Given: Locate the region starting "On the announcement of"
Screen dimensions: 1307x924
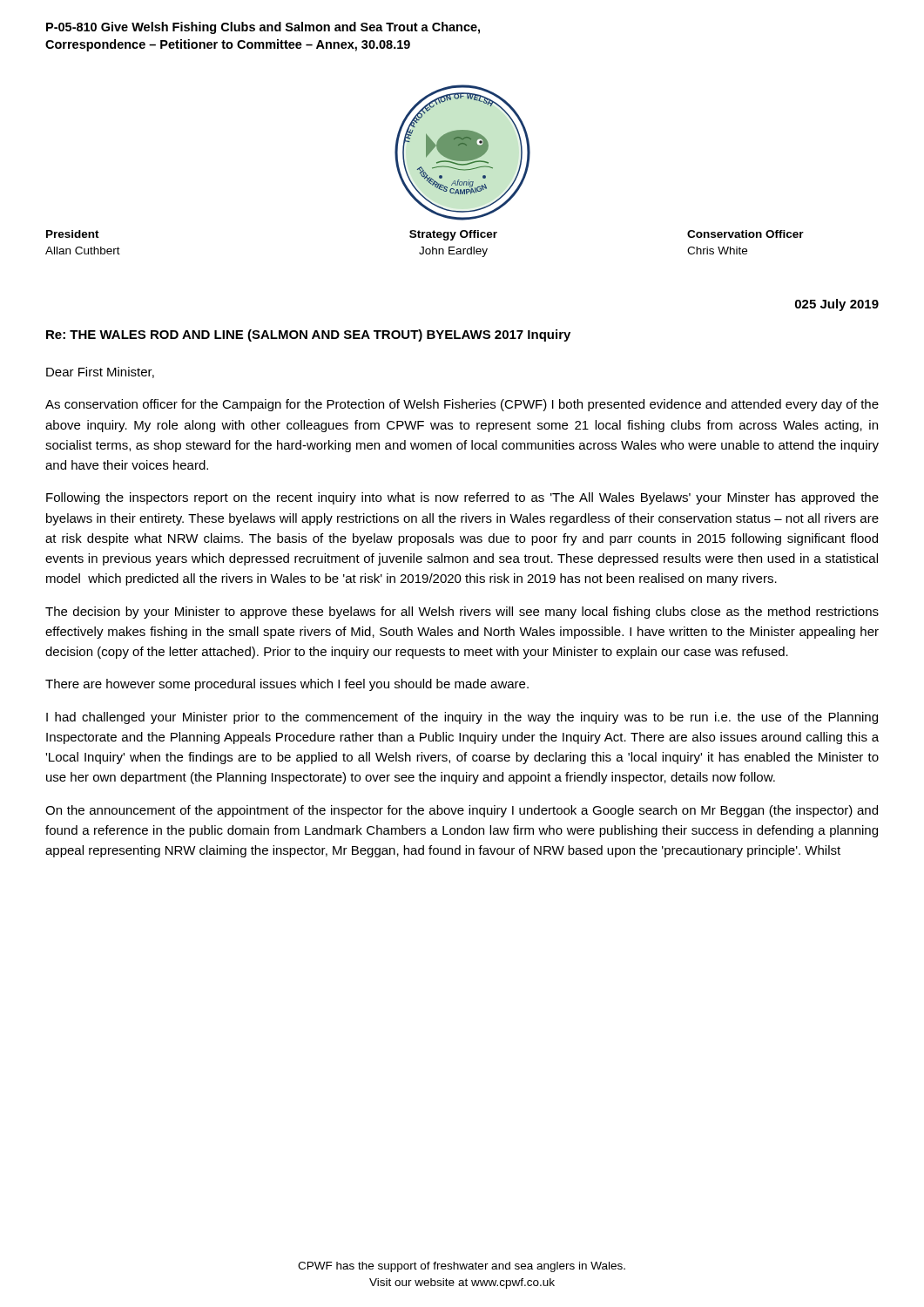Looking at the screenshot, I should [x=462, y=830].
